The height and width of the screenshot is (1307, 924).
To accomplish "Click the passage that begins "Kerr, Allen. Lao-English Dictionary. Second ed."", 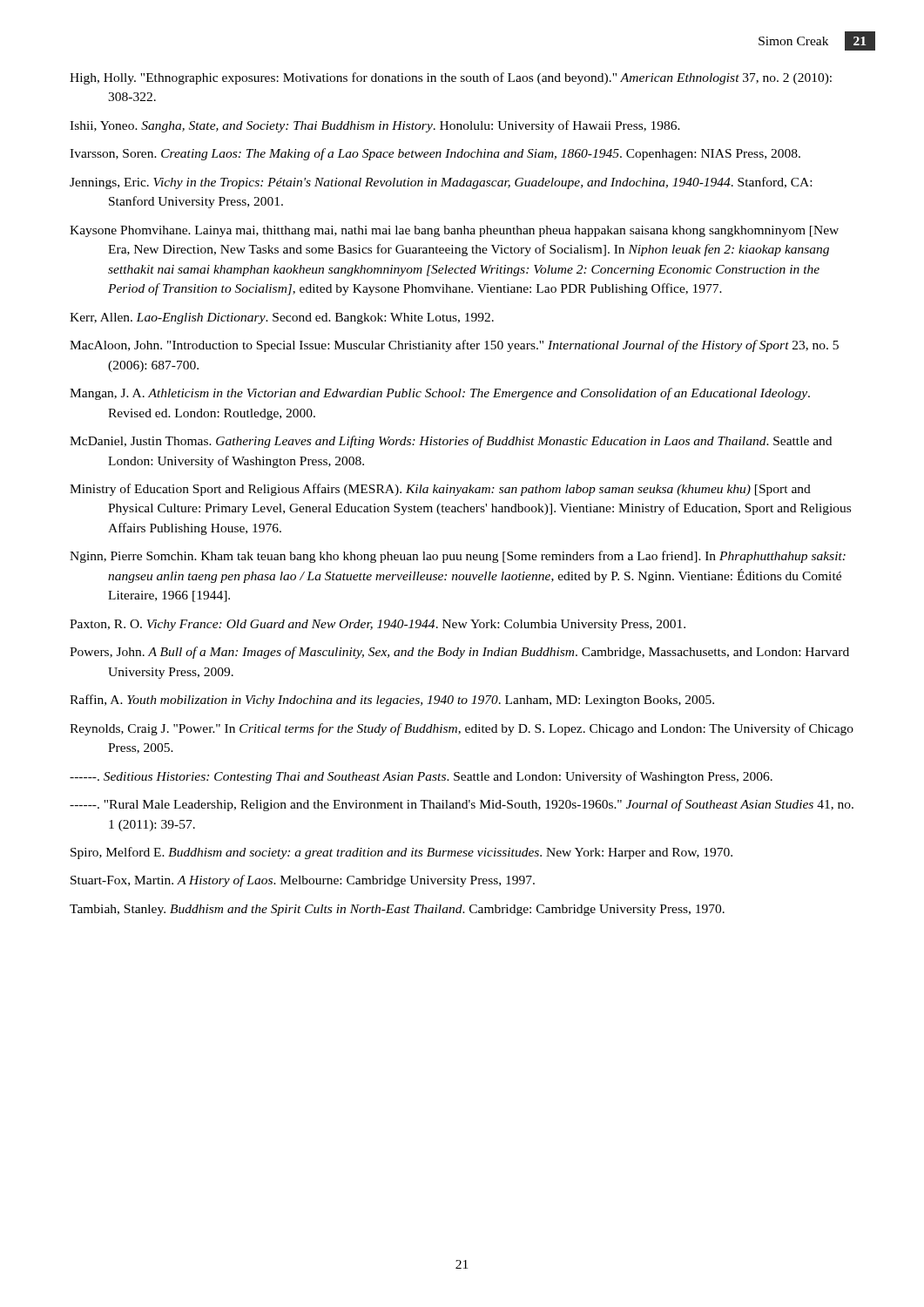I will pos(282,316).
